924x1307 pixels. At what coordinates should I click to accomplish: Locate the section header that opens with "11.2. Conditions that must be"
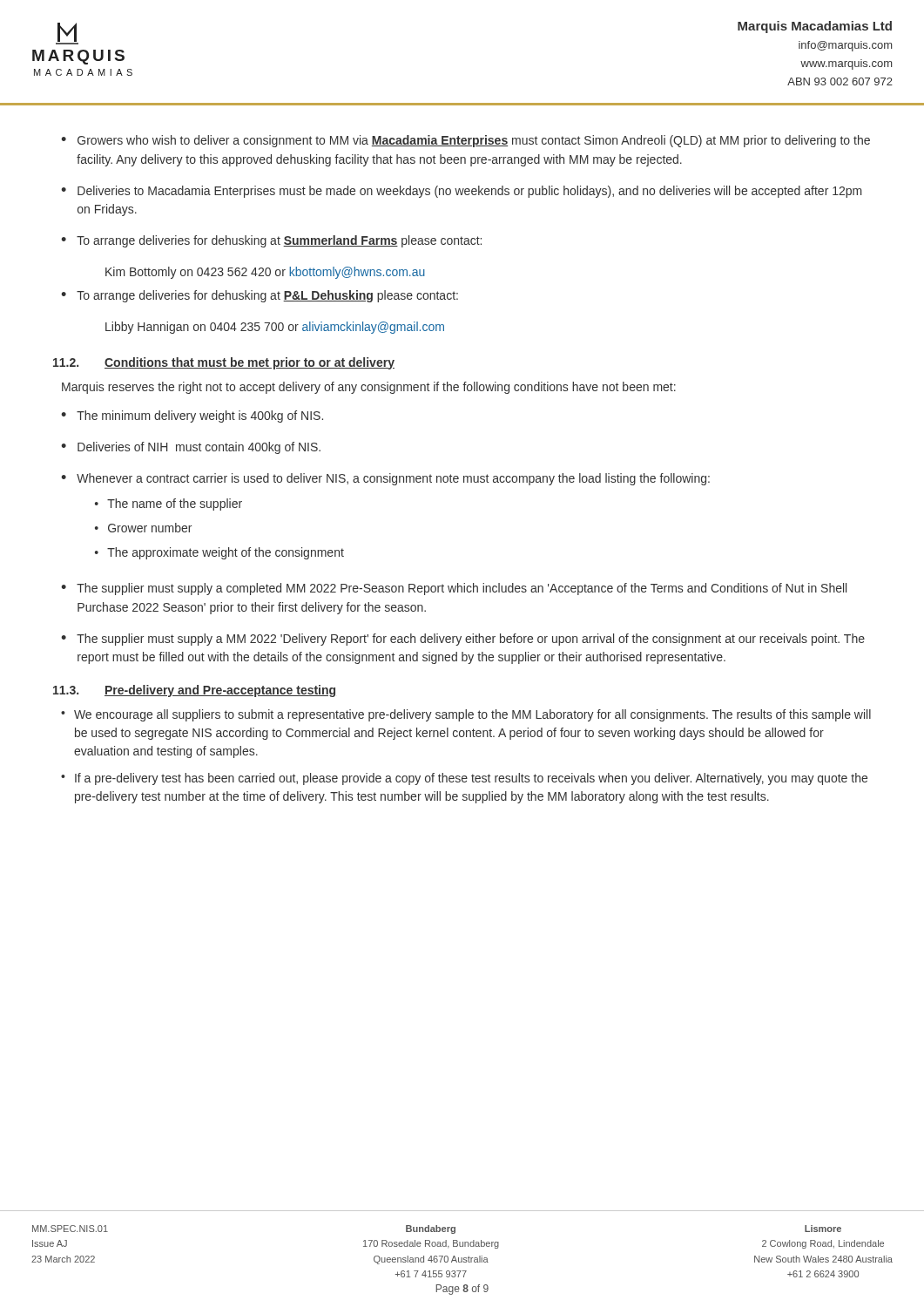pos(223,362)
